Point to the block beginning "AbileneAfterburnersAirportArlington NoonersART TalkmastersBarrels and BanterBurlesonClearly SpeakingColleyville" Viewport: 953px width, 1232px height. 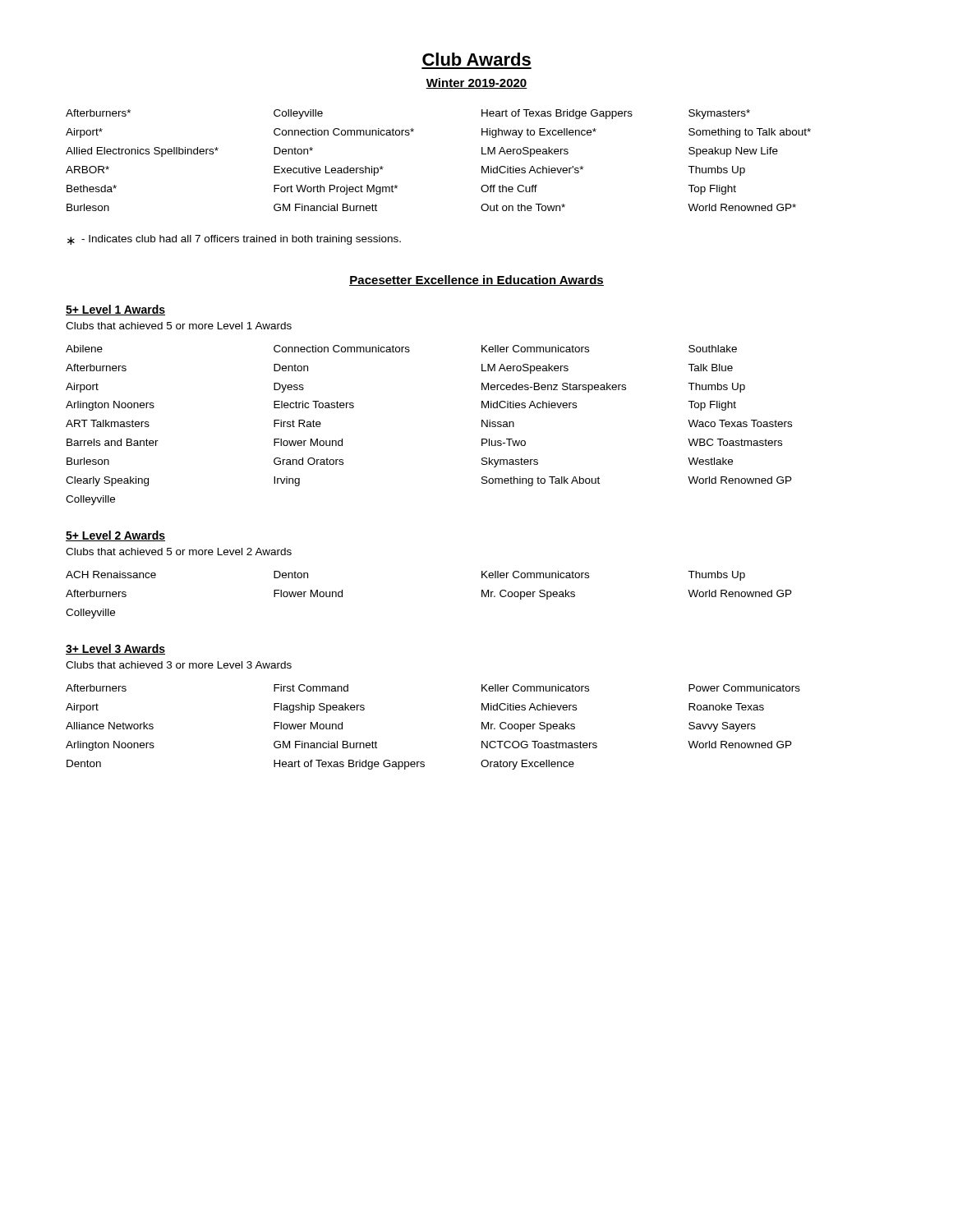point(476,425)
